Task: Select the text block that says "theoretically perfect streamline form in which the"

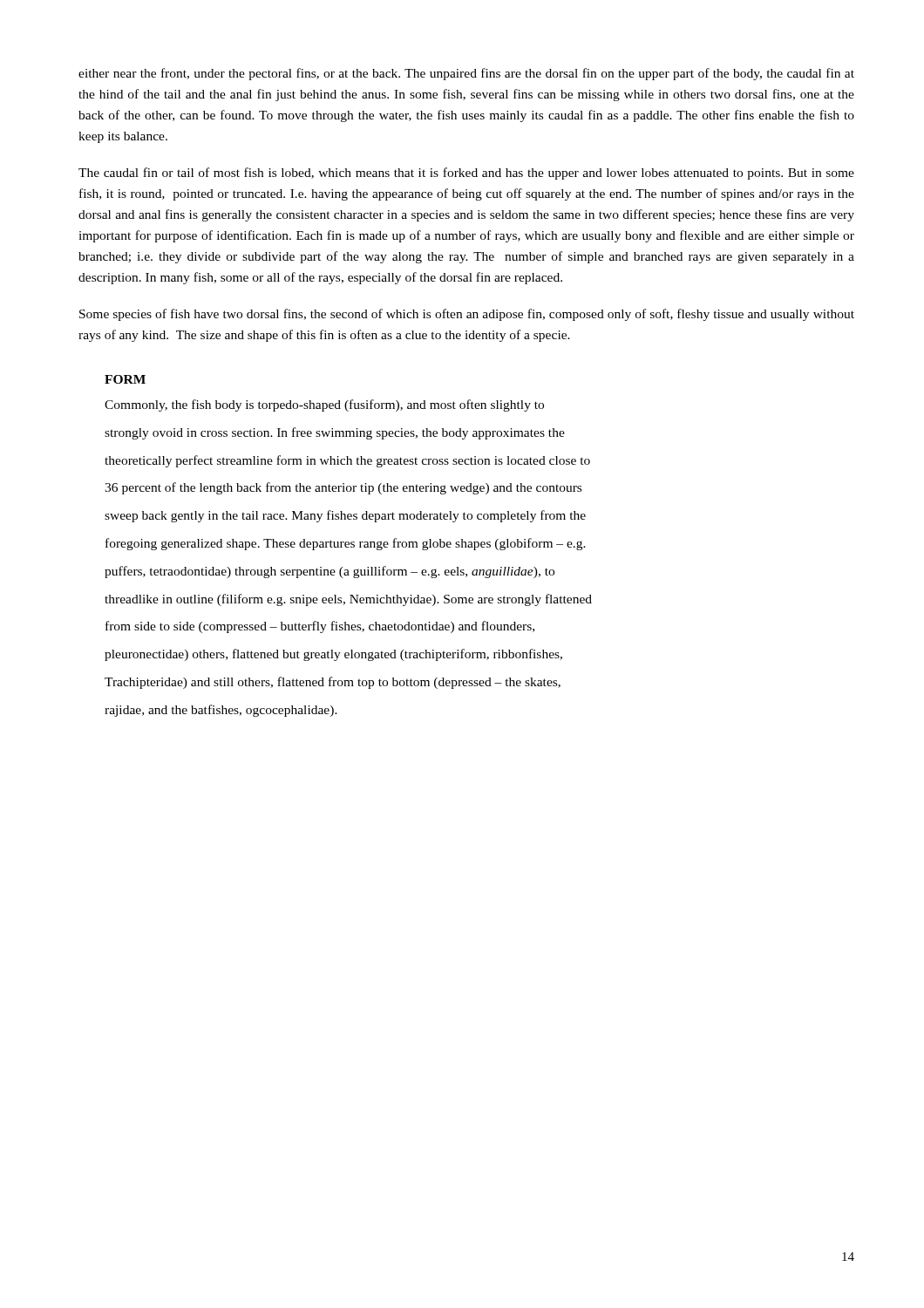Action: click(x=348, y=460)
